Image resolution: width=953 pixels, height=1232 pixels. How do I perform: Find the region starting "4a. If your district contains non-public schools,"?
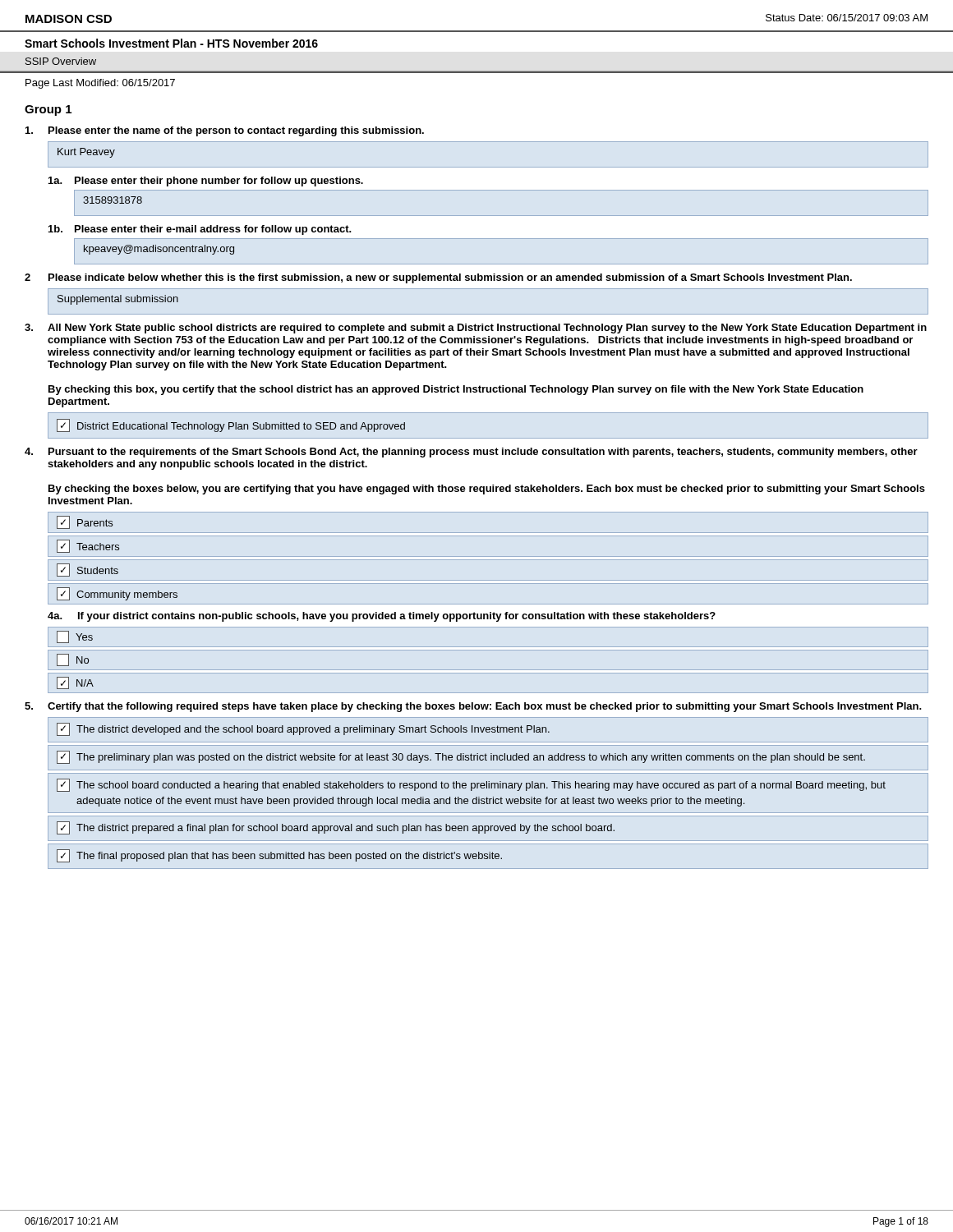tap(488, 616)
